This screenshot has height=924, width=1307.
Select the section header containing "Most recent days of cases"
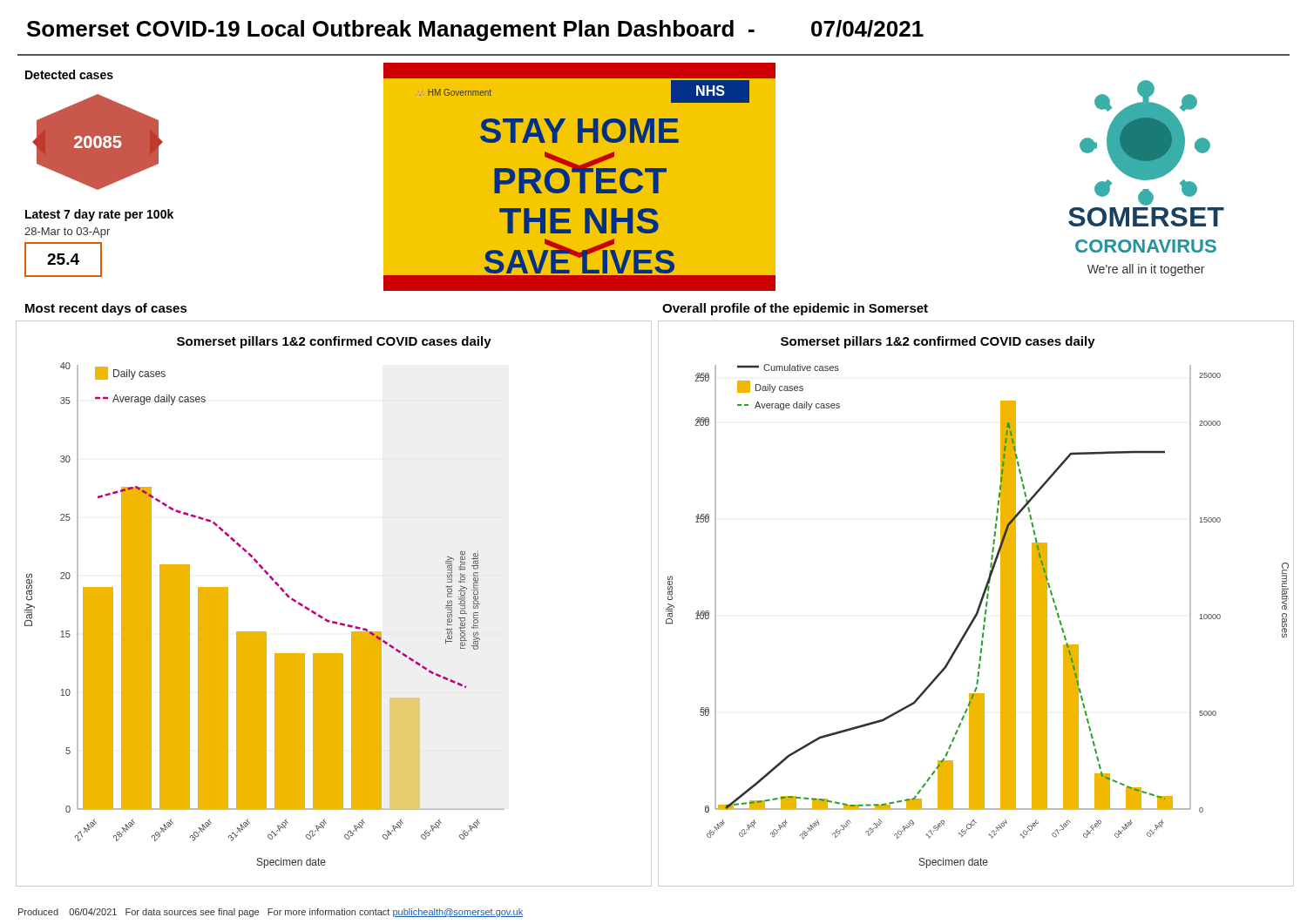tap(106, 308)
